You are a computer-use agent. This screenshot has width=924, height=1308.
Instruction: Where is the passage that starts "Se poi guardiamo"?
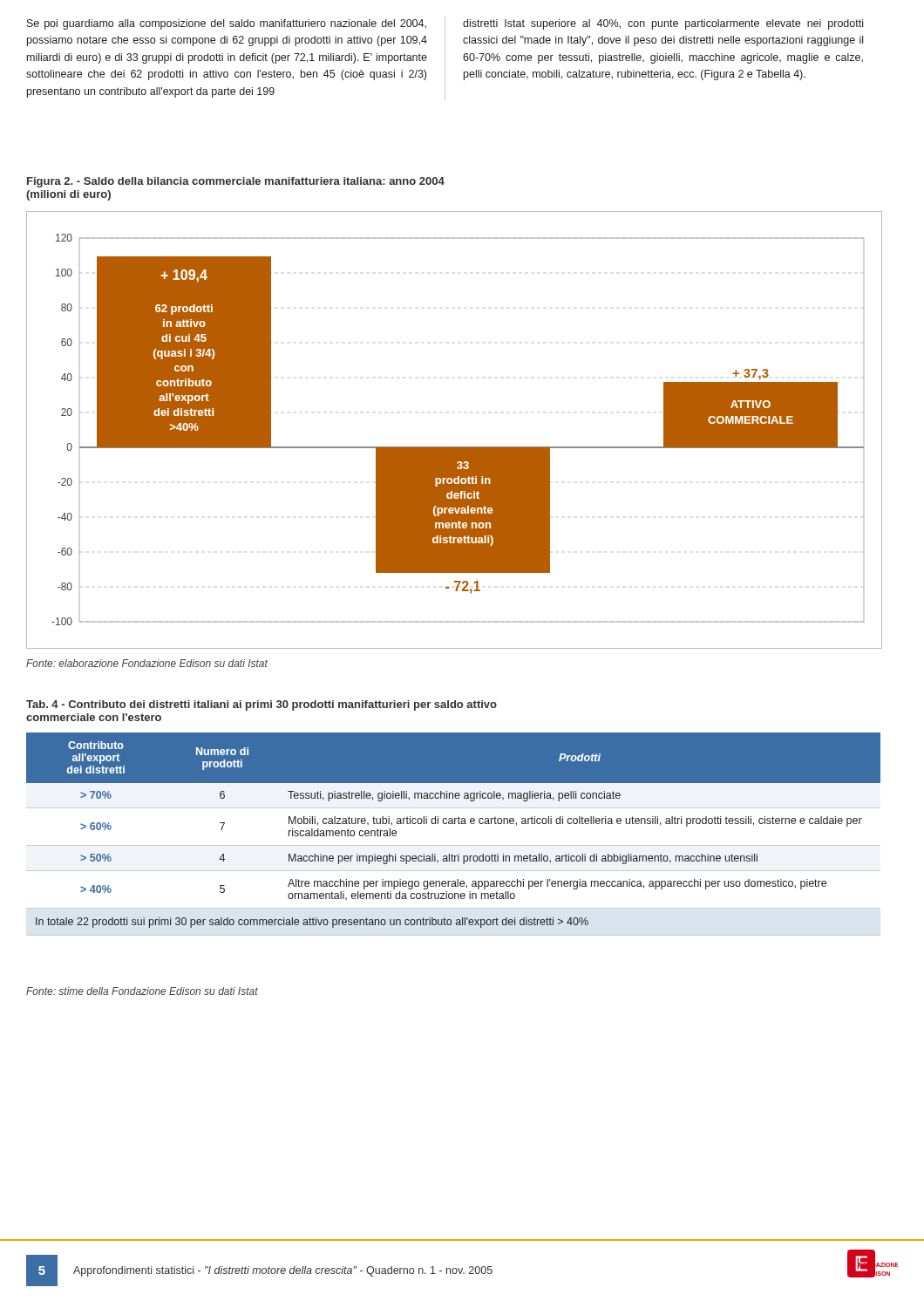coord(227,57)
